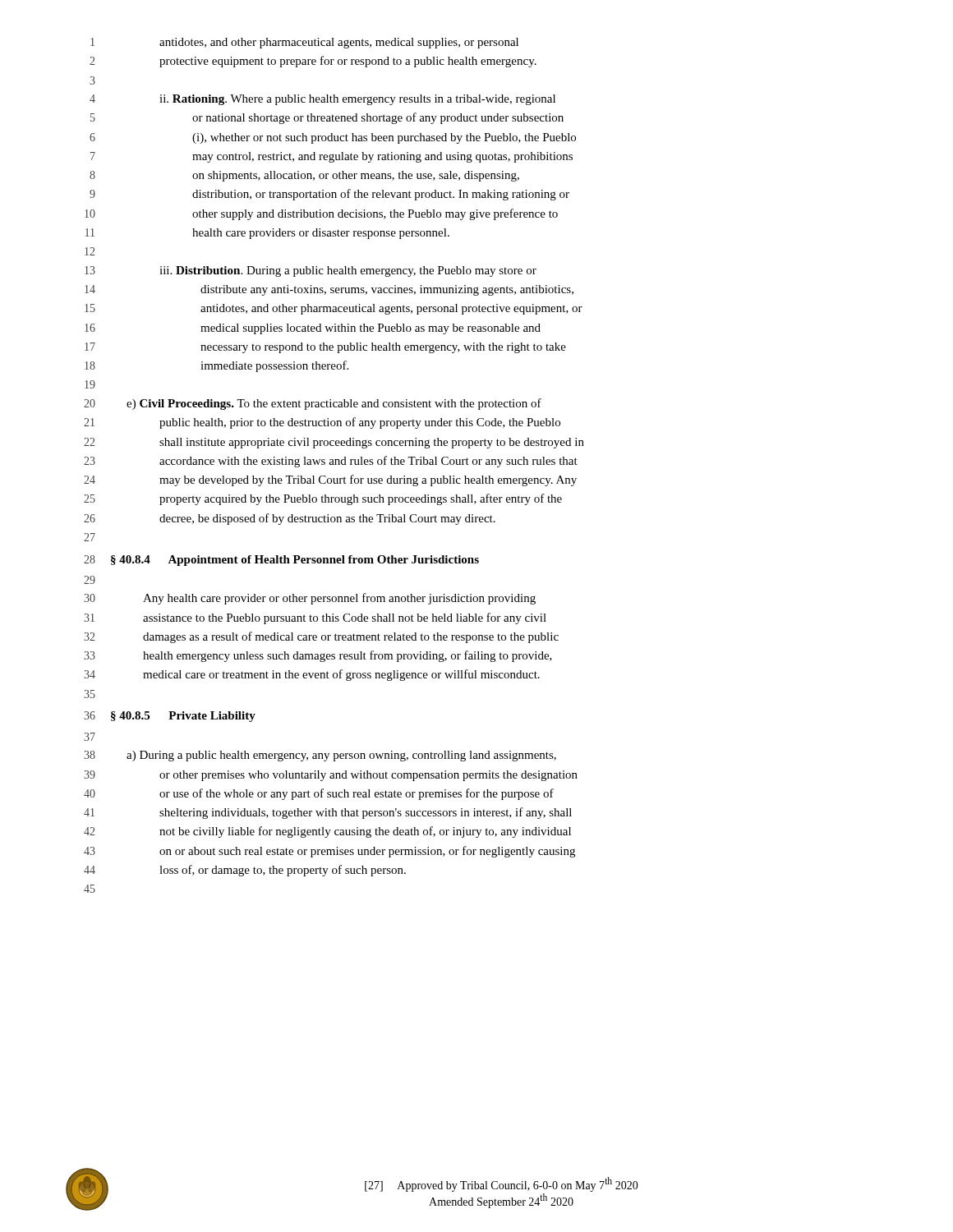Screen dimensions: 1232x953
Task: Find the block on this page that starts "20 e) Civil Proceedings. To the"
Action: 476,461
